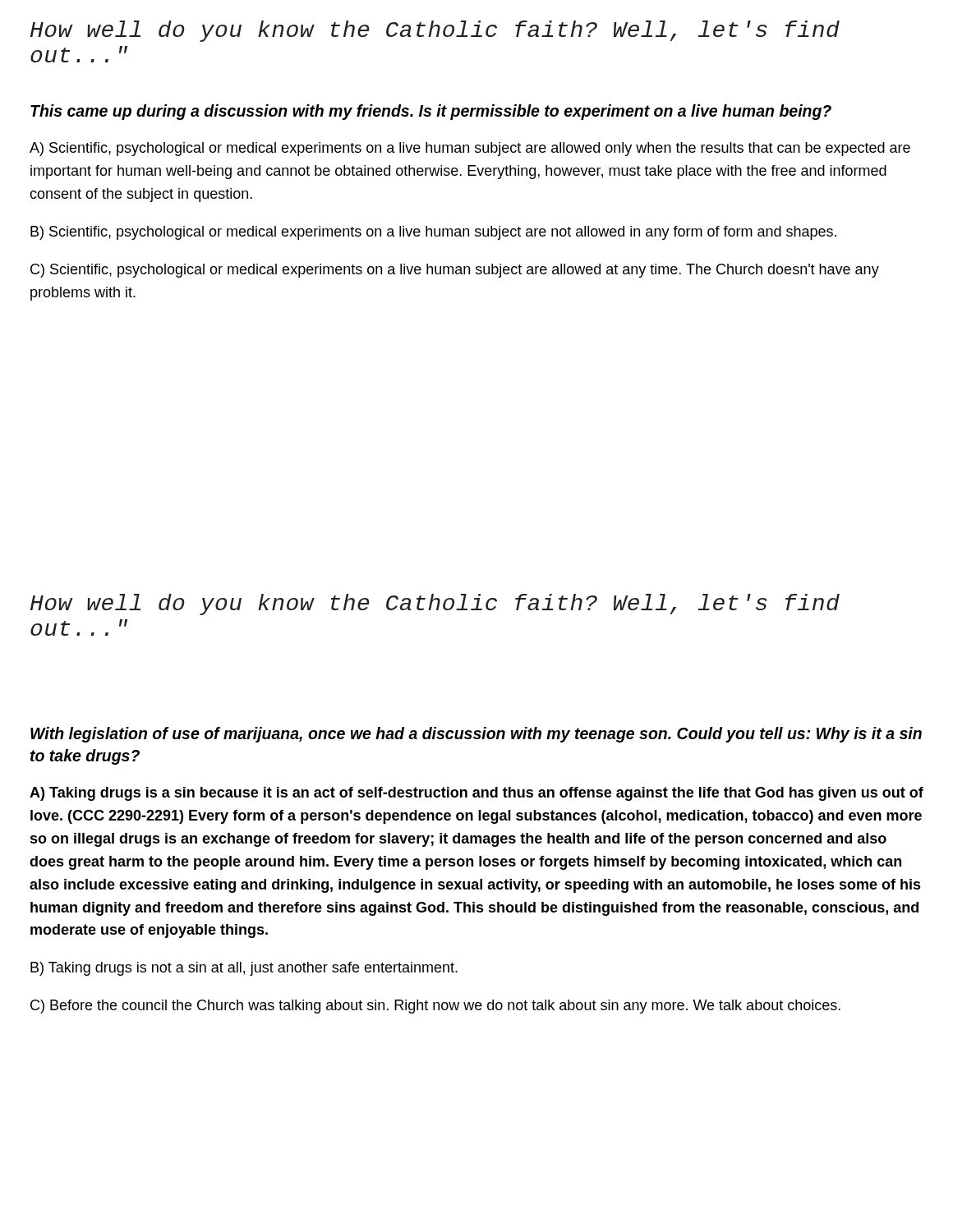Screen dimensions: 1232x953
Task: Locate the list item with the text "C) Before the council the Church was talking"
Action: click(476, 1006)
